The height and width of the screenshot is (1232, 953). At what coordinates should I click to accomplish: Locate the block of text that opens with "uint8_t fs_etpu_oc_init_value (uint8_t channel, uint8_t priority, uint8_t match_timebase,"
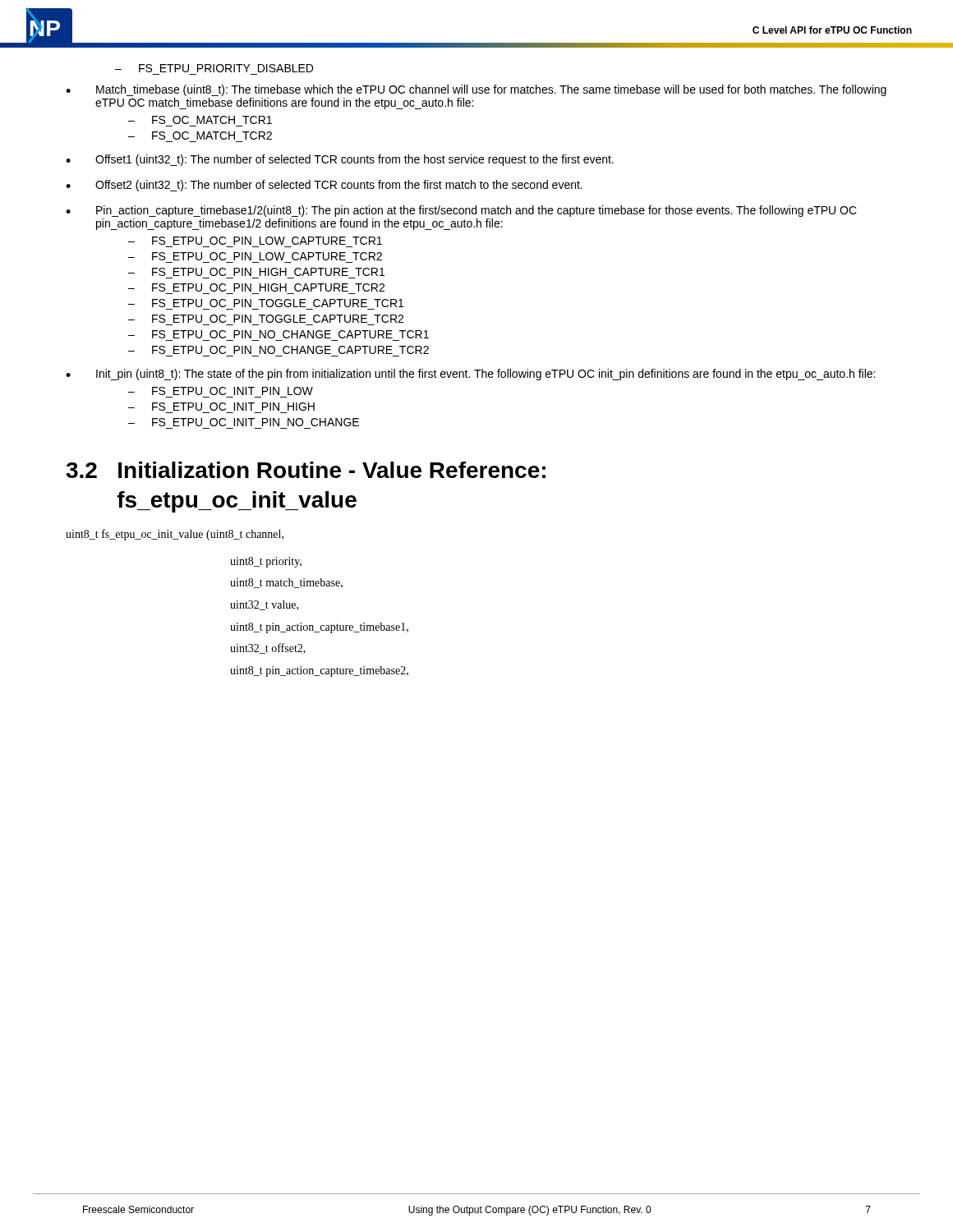(x=175, y=535)
